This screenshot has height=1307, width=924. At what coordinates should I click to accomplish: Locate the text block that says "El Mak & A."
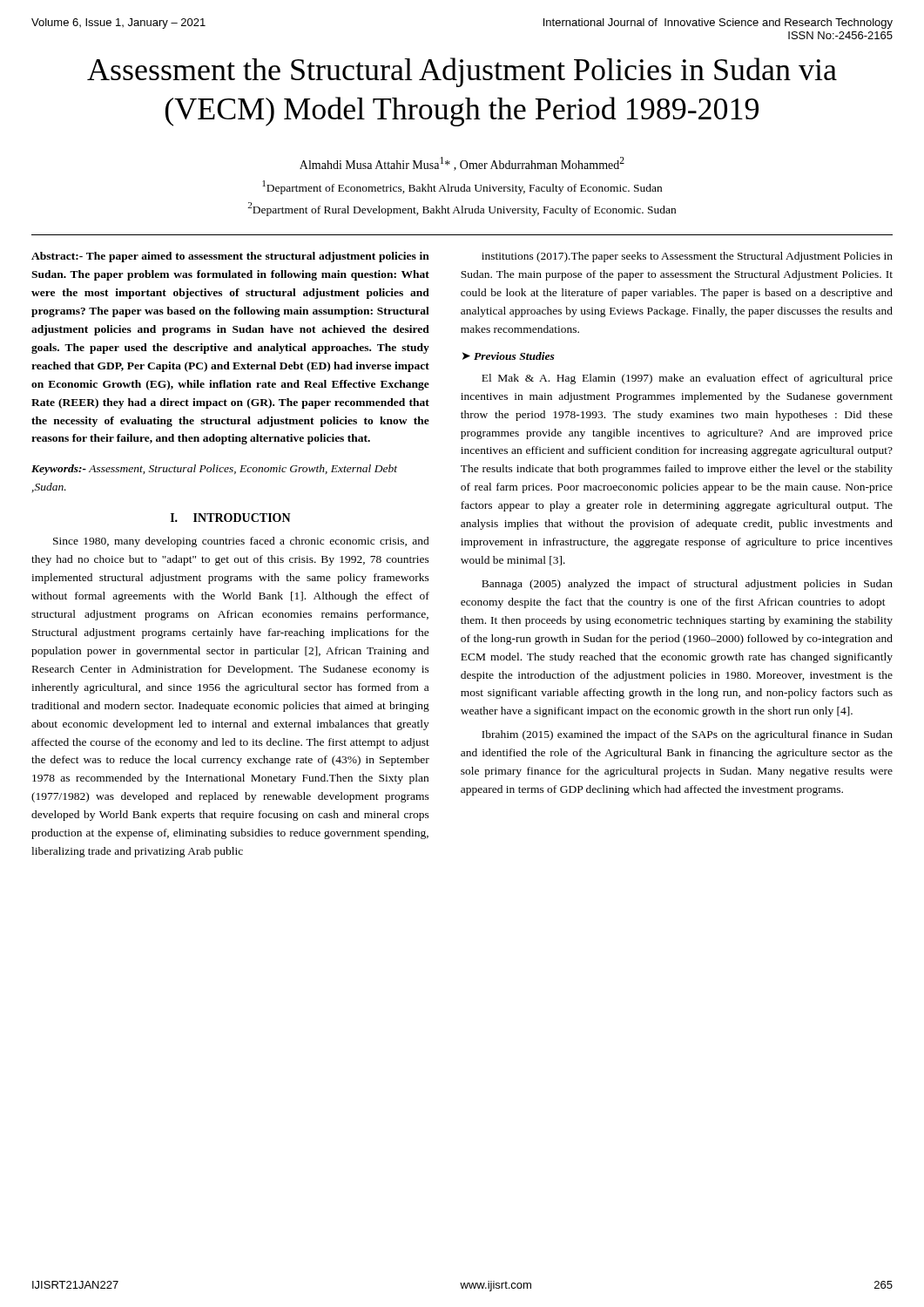point(677,469)
